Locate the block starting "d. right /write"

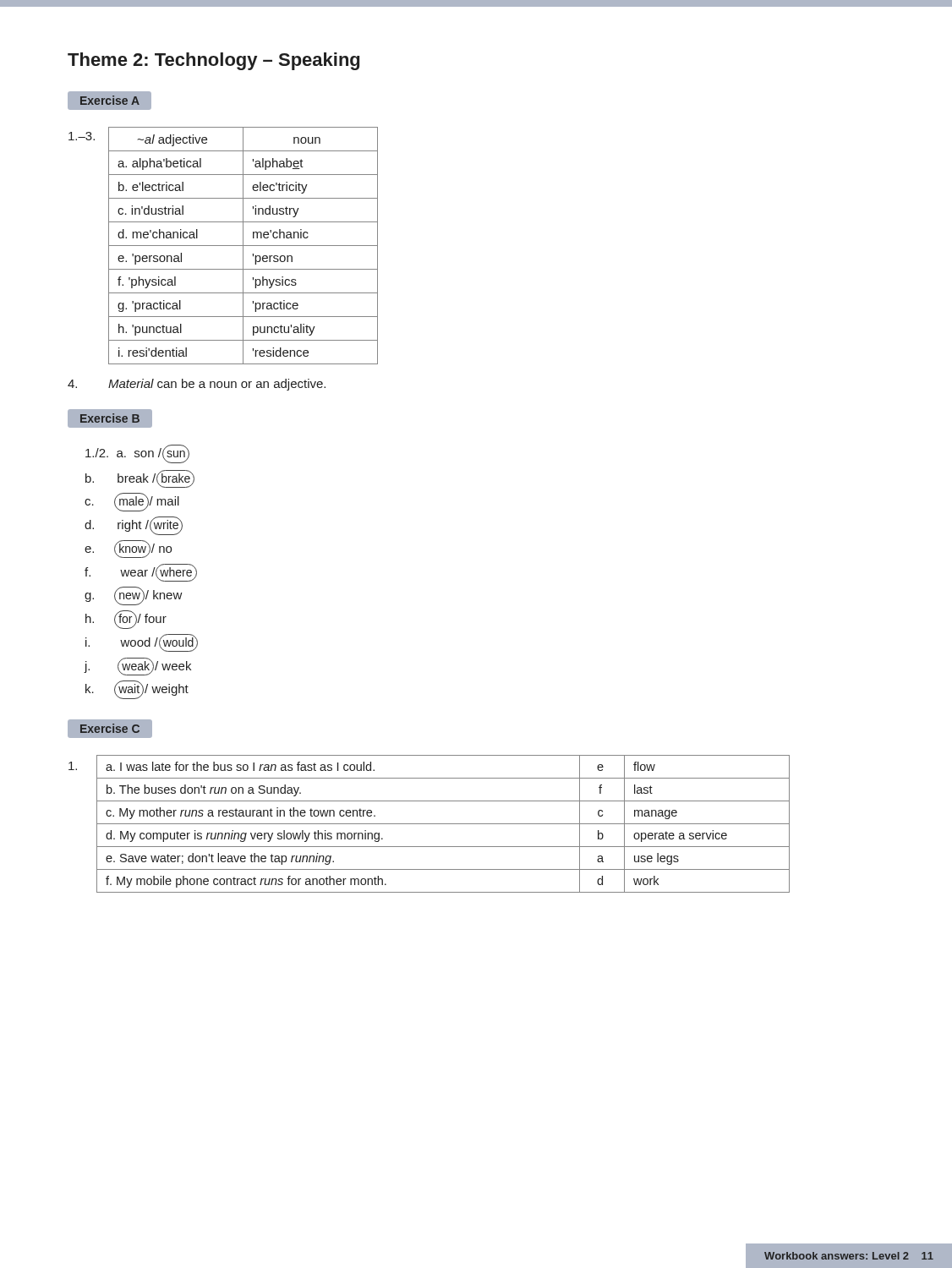134,525
